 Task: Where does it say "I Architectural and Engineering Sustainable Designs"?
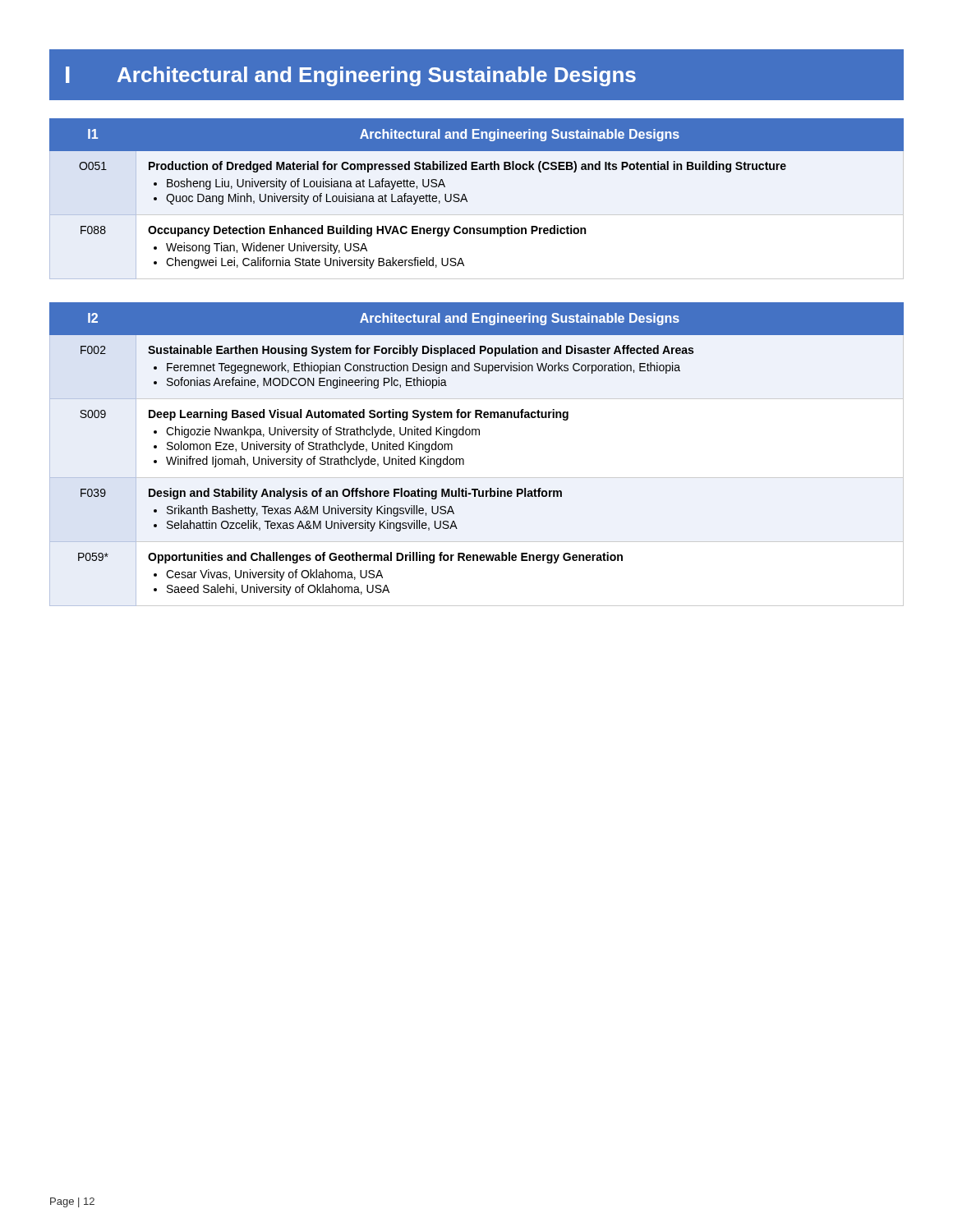point(350,75)
